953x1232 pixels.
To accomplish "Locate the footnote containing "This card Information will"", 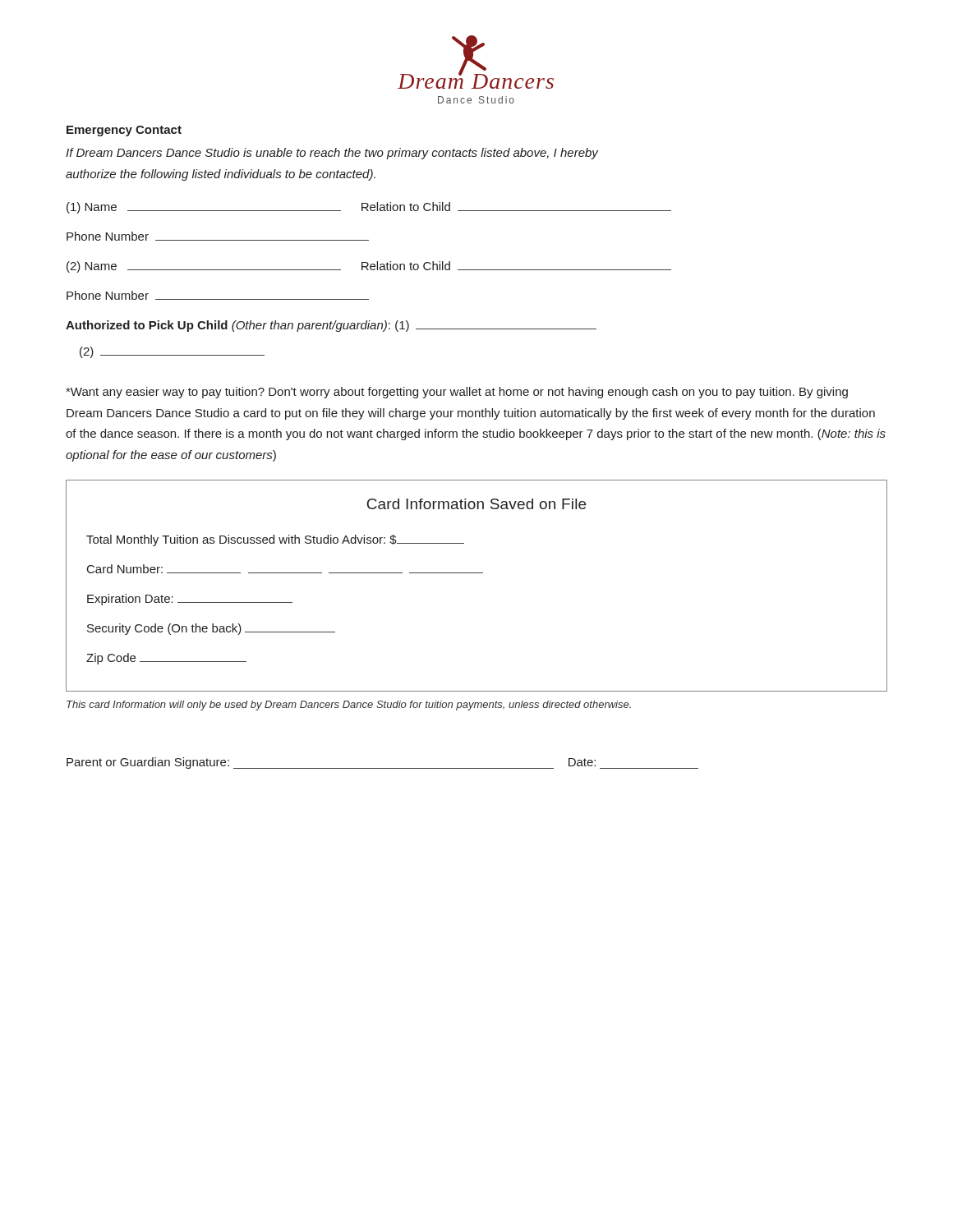I will 349,704.
